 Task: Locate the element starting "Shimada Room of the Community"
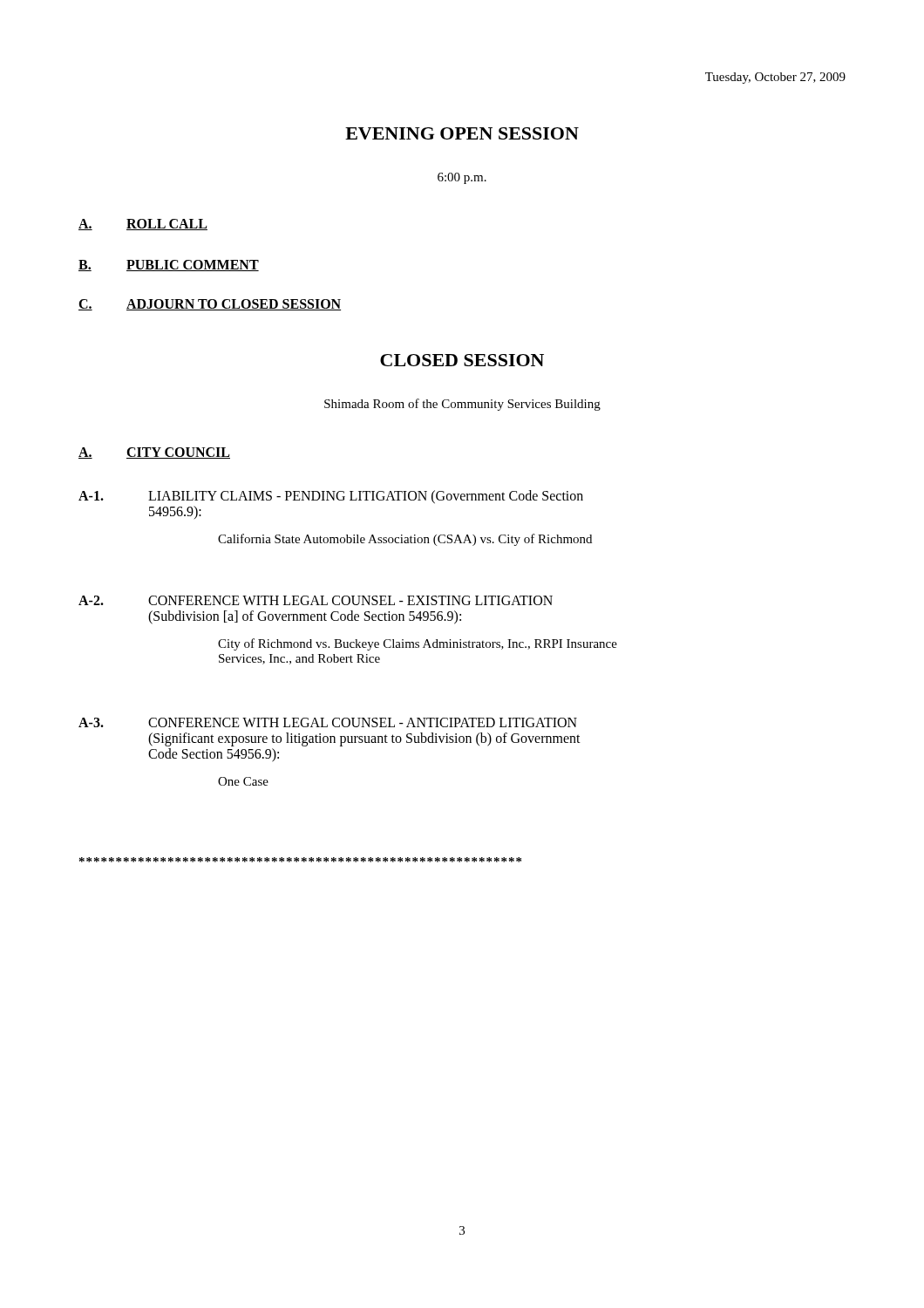462,404
